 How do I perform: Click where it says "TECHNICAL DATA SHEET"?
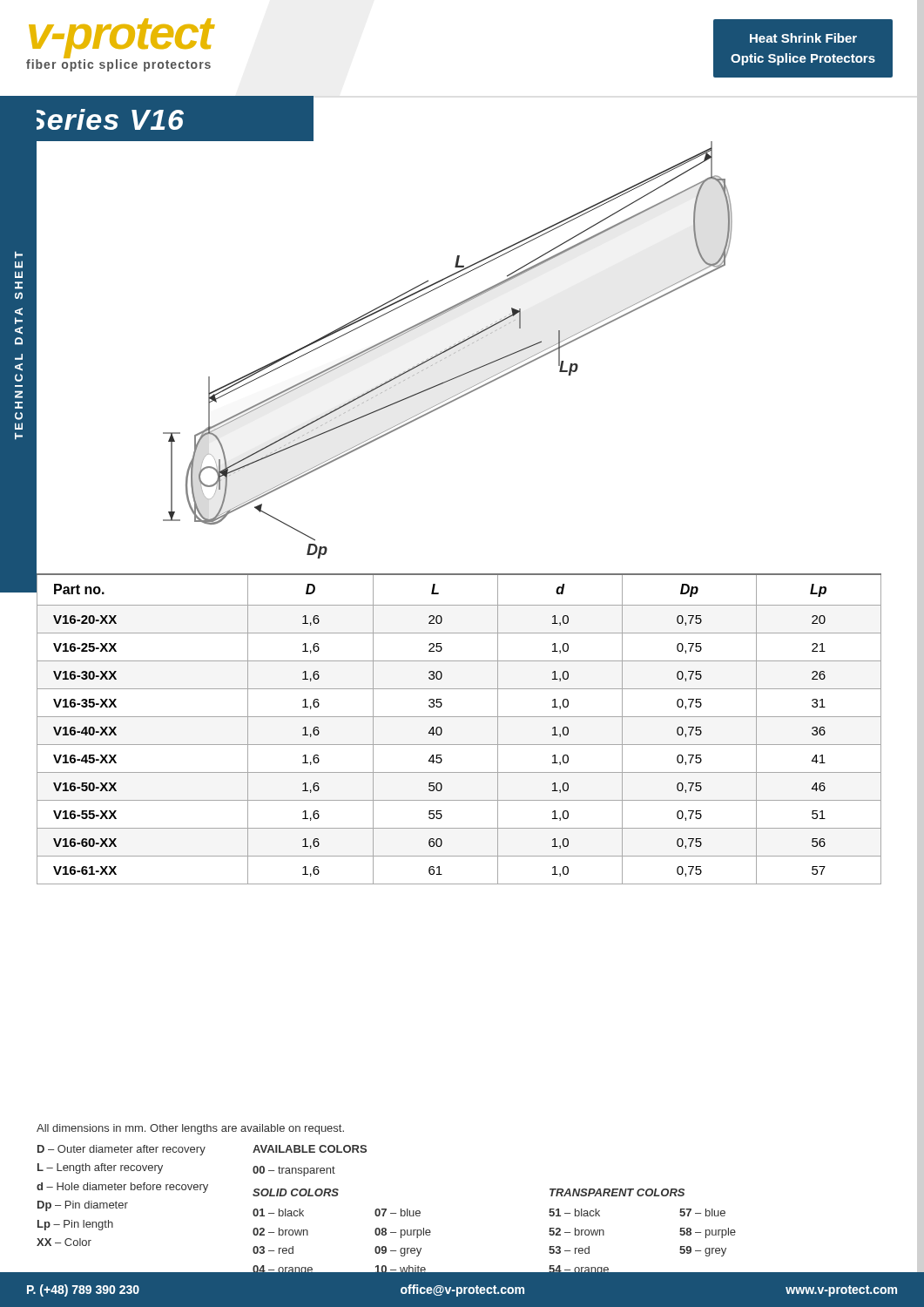pyautogui.click(x=18, y=344)
